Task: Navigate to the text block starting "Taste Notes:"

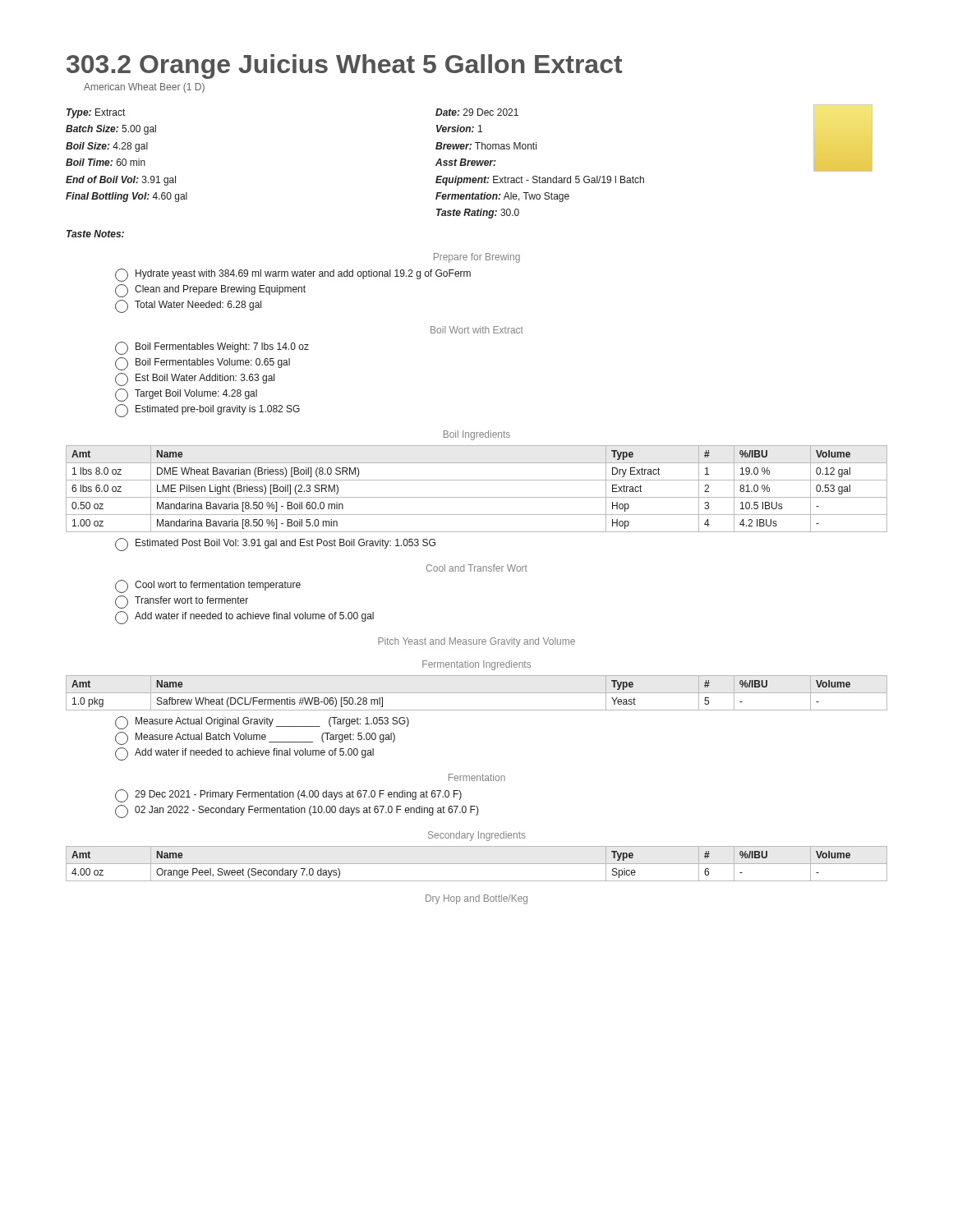Action: point(95,234)
